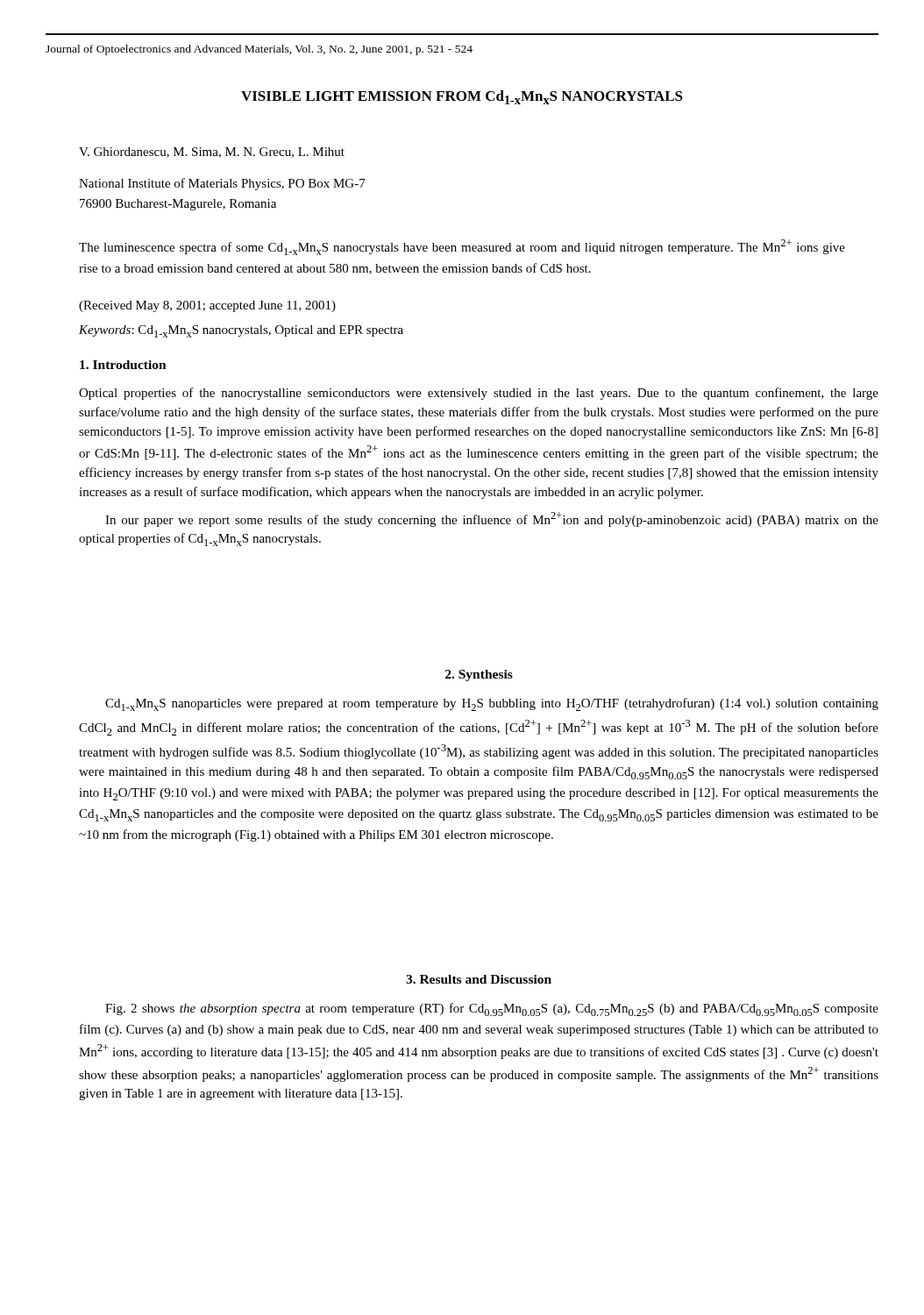Viewport: 924px width, 1315px height.
Task: Click the passage that begins "The luminescence spectra of some Cd1-xMnxS nanocrystals"
Action: [x=462, y=256]
